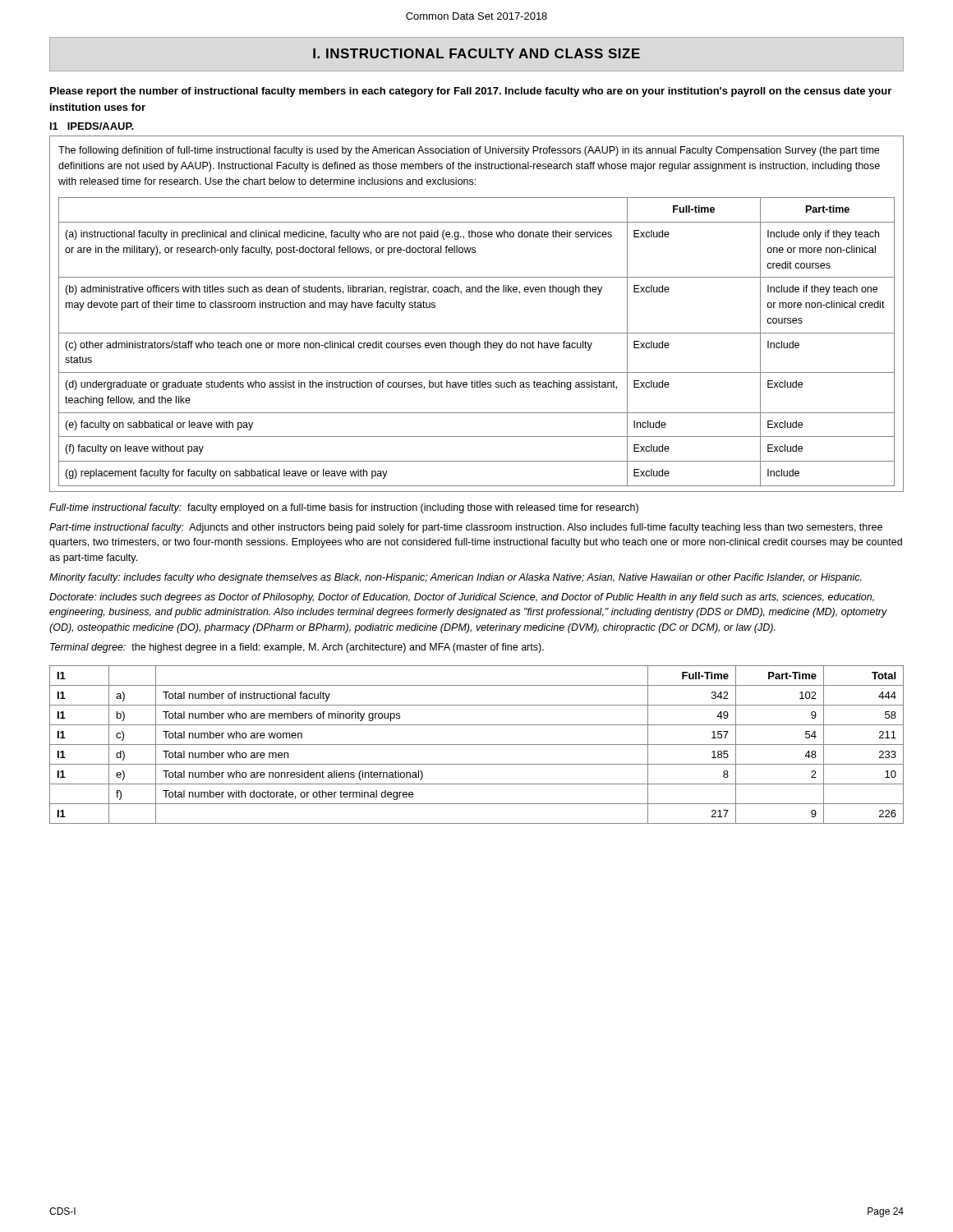Click the passage that begins "Terminal degree: the highest"
The height and width of the screenshot is (1232, 953).
pyautogui.click(x=297, y=647)
